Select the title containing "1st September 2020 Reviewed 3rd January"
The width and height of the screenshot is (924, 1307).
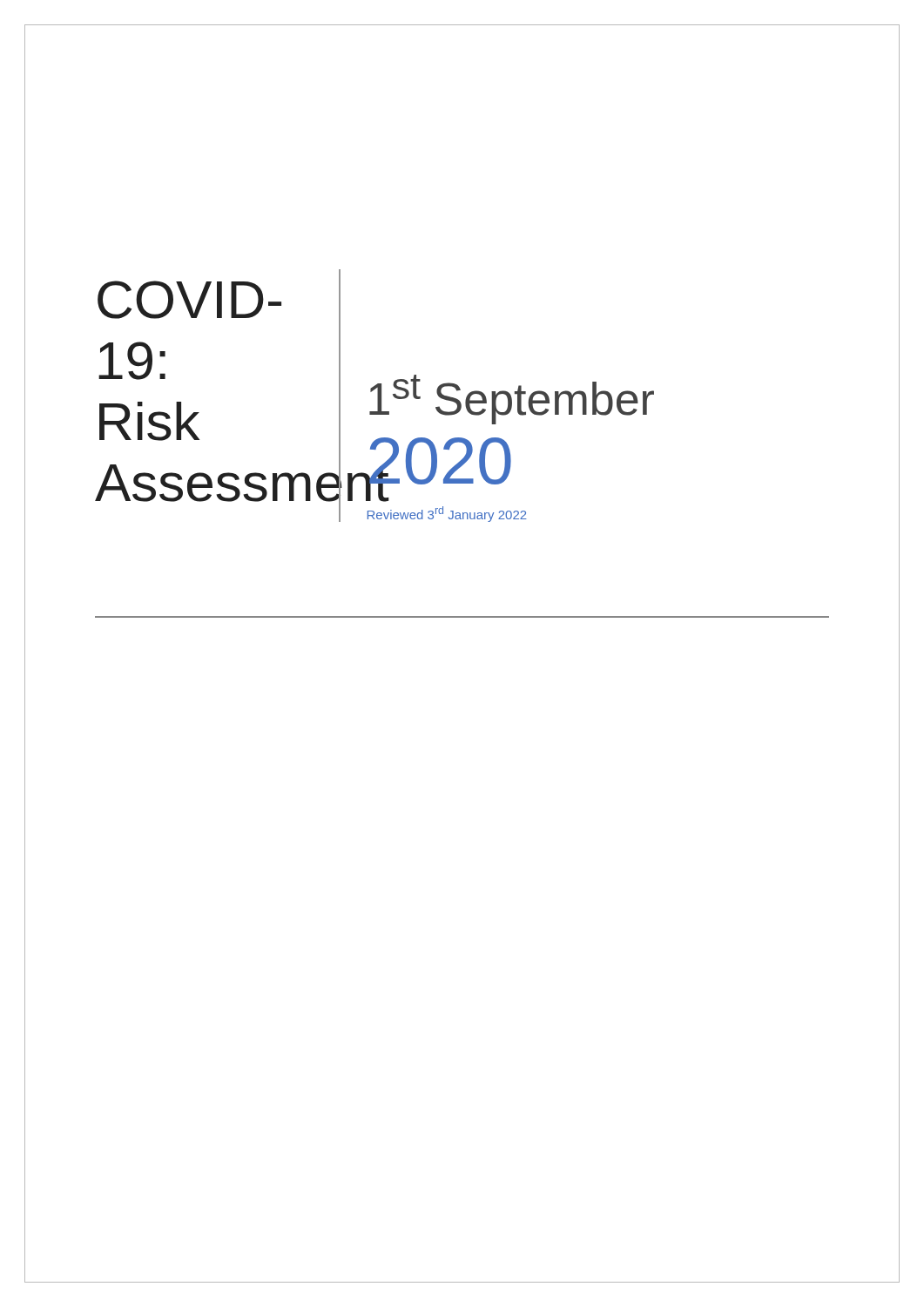[x=511, y=444]
